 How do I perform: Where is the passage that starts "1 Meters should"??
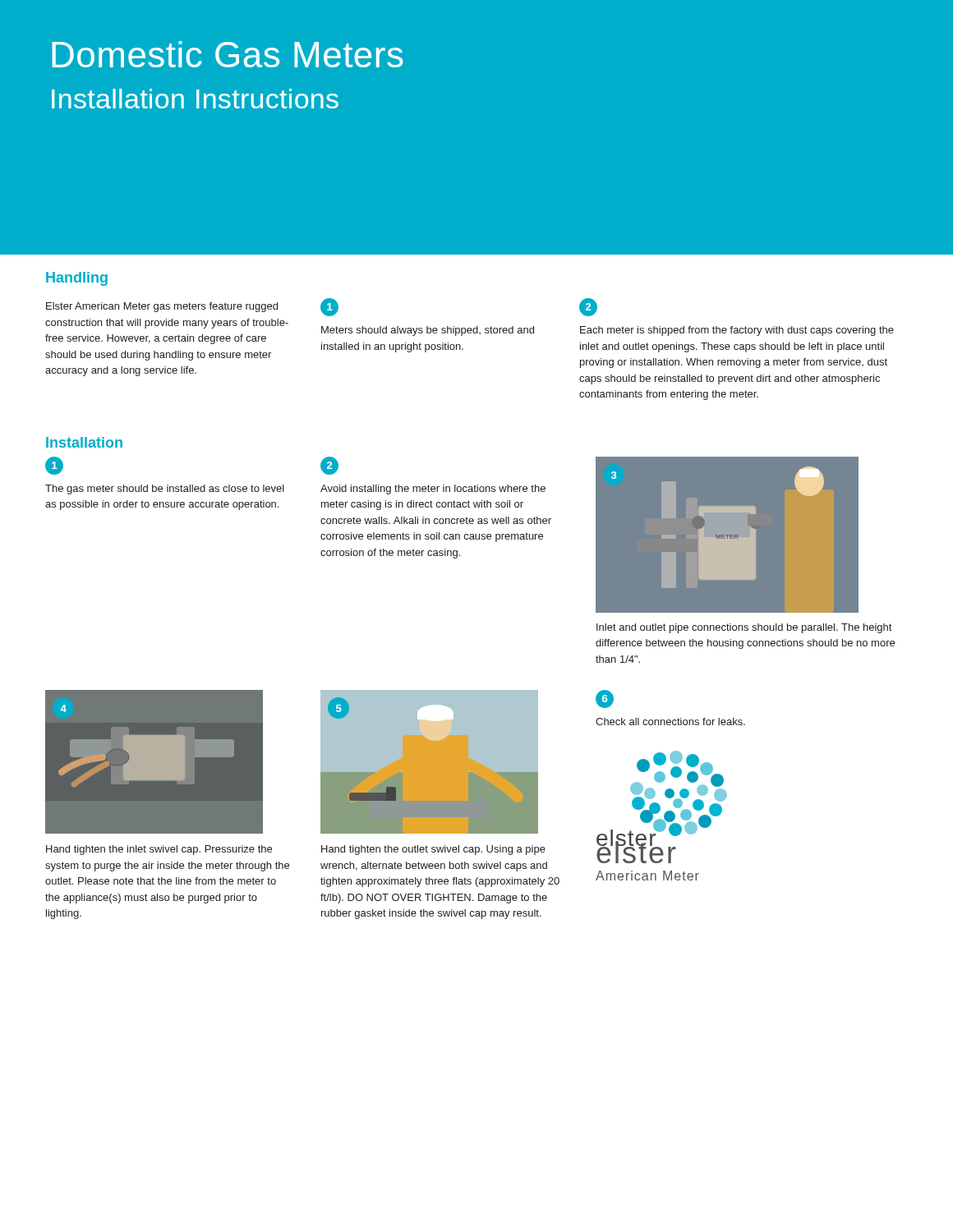tap(435, 326)
